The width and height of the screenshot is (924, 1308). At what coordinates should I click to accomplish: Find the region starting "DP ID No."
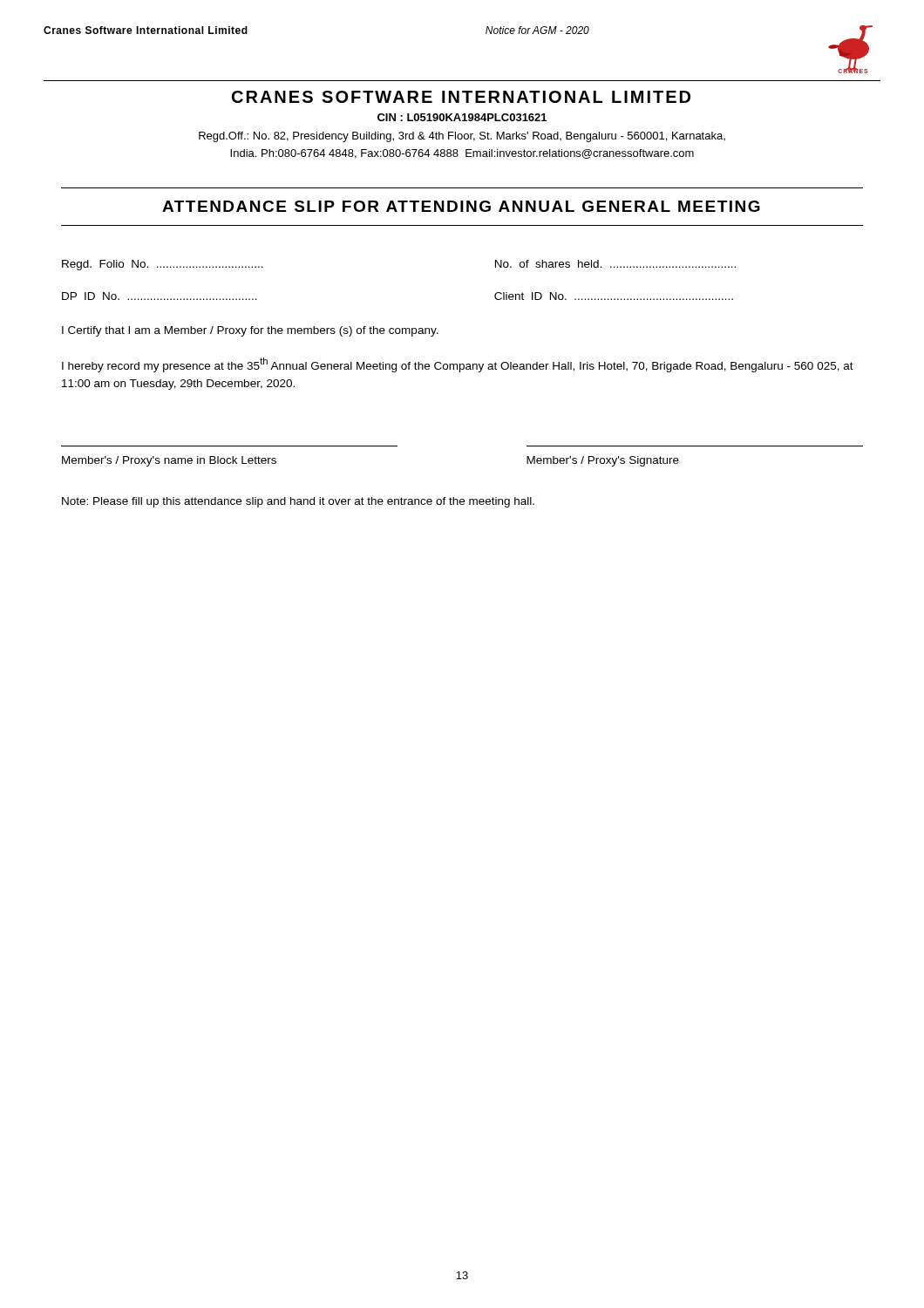[x=159, y=296]
